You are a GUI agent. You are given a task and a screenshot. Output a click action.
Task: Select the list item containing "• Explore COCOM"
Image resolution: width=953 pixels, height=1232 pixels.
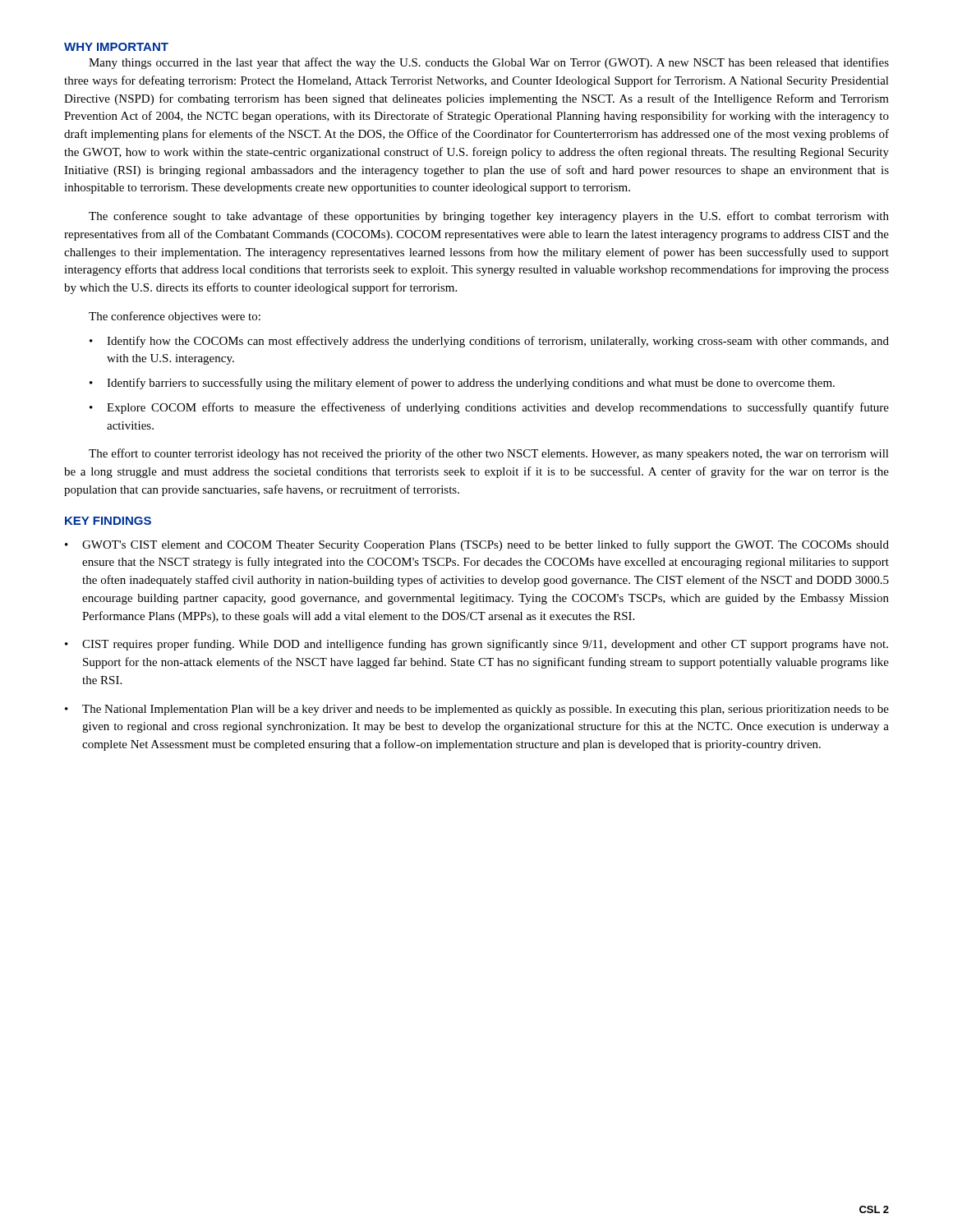point(489,417)
